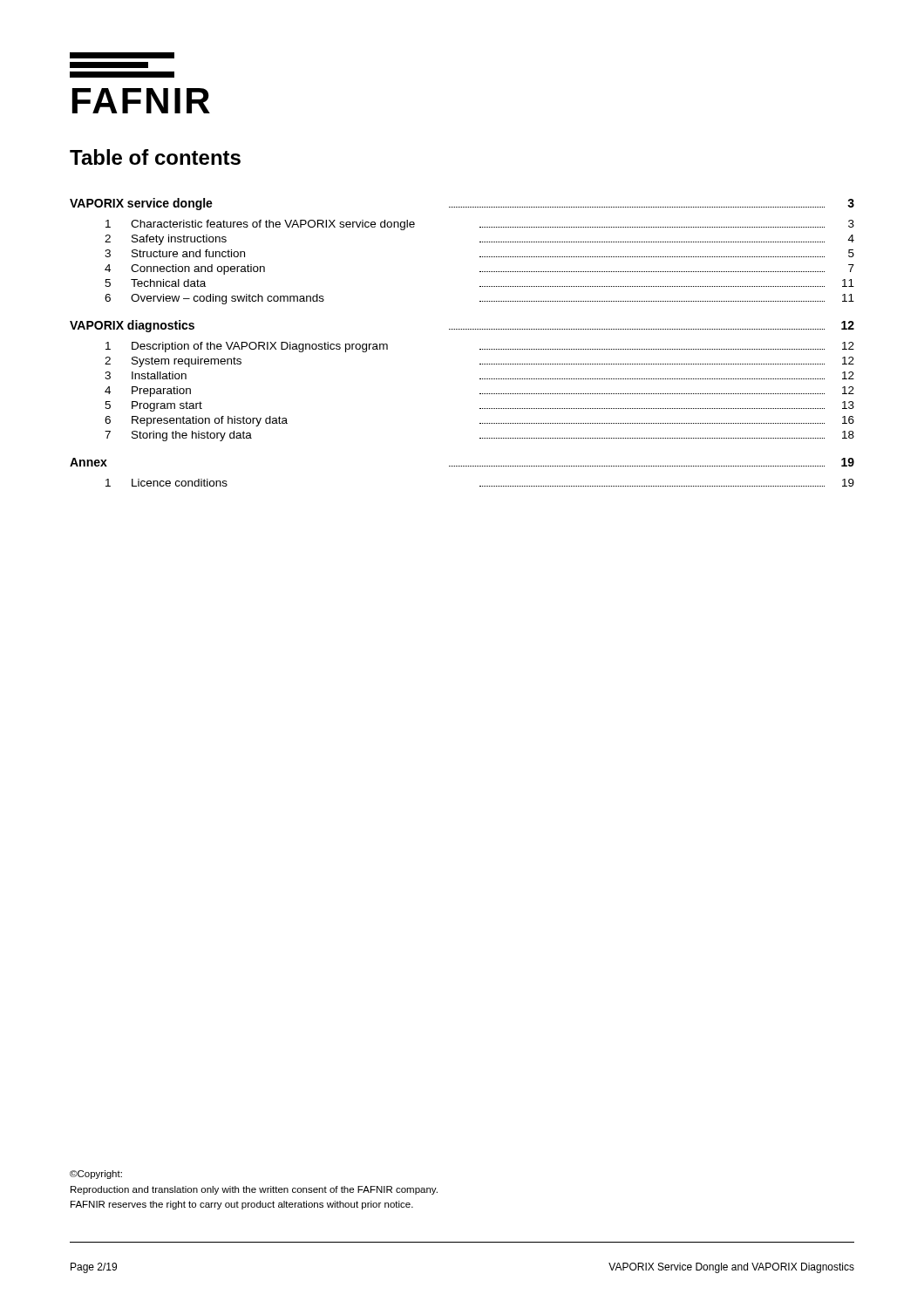Where is the passage that starts "6 Overview – coding"?
Image resolution: width=924 pixels, height=1308 pixels.
click(x=479, y=298)
